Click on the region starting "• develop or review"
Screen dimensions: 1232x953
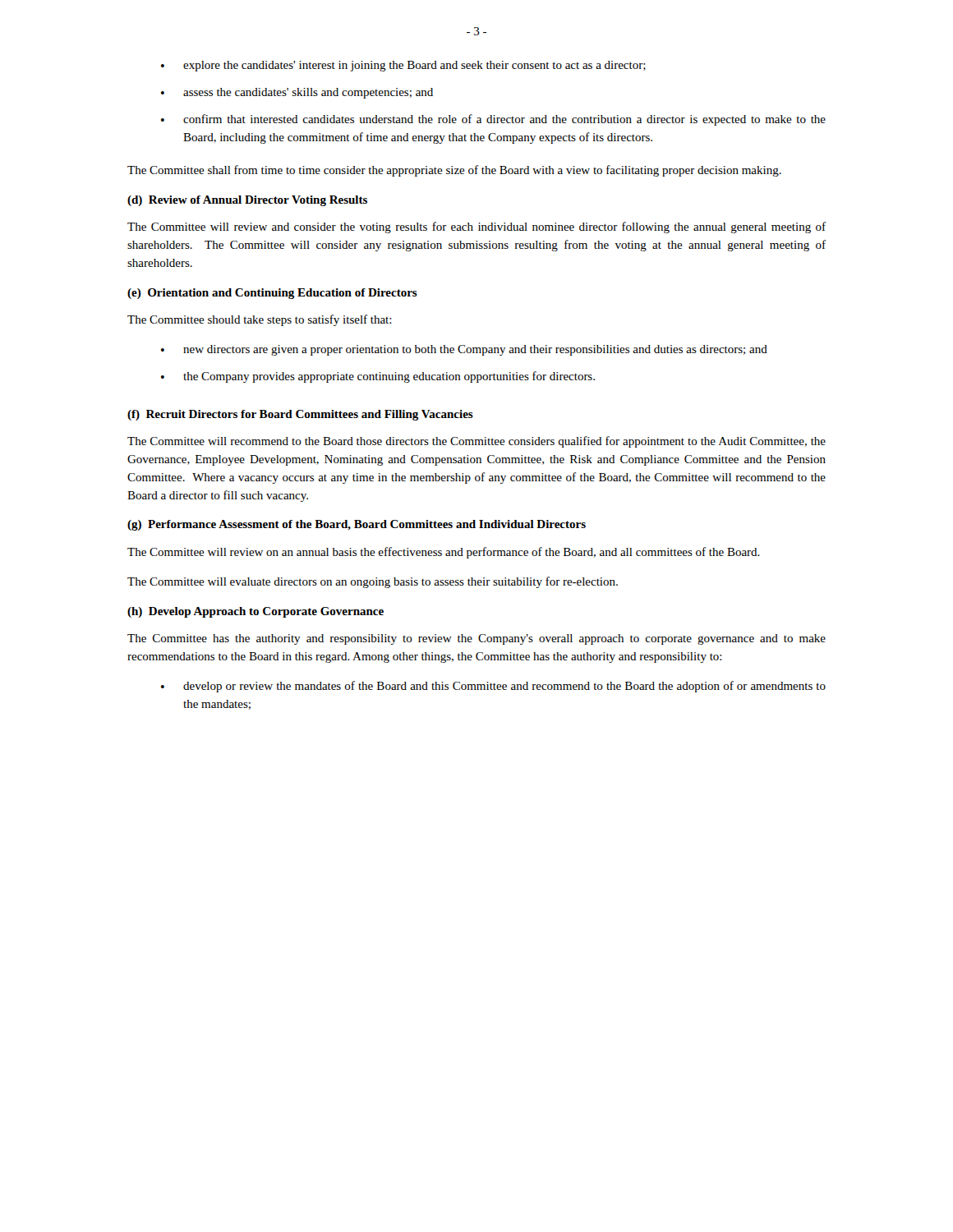click(493, 695)
